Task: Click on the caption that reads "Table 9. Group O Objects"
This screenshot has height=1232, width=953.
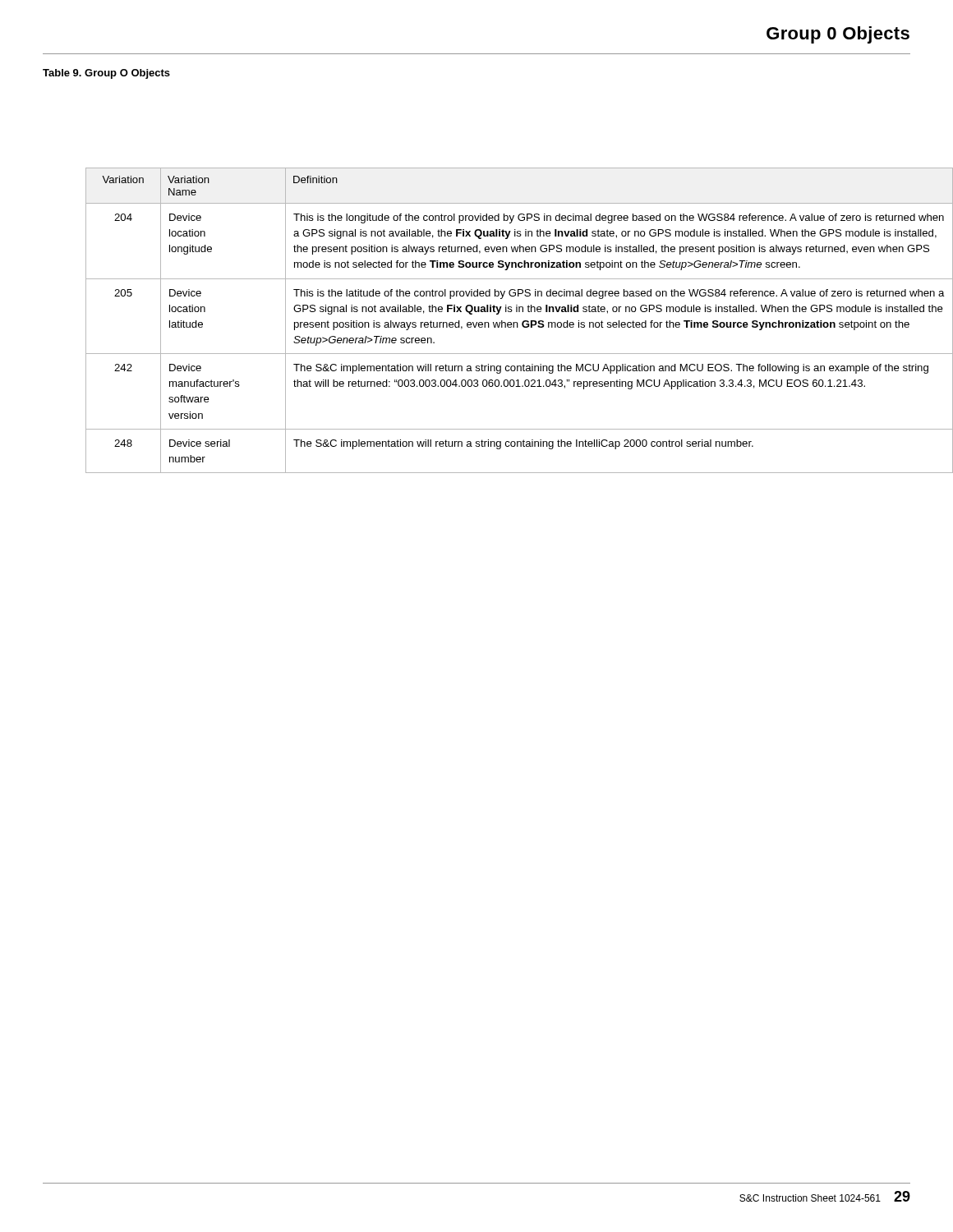Action: (x=106, y=73)
